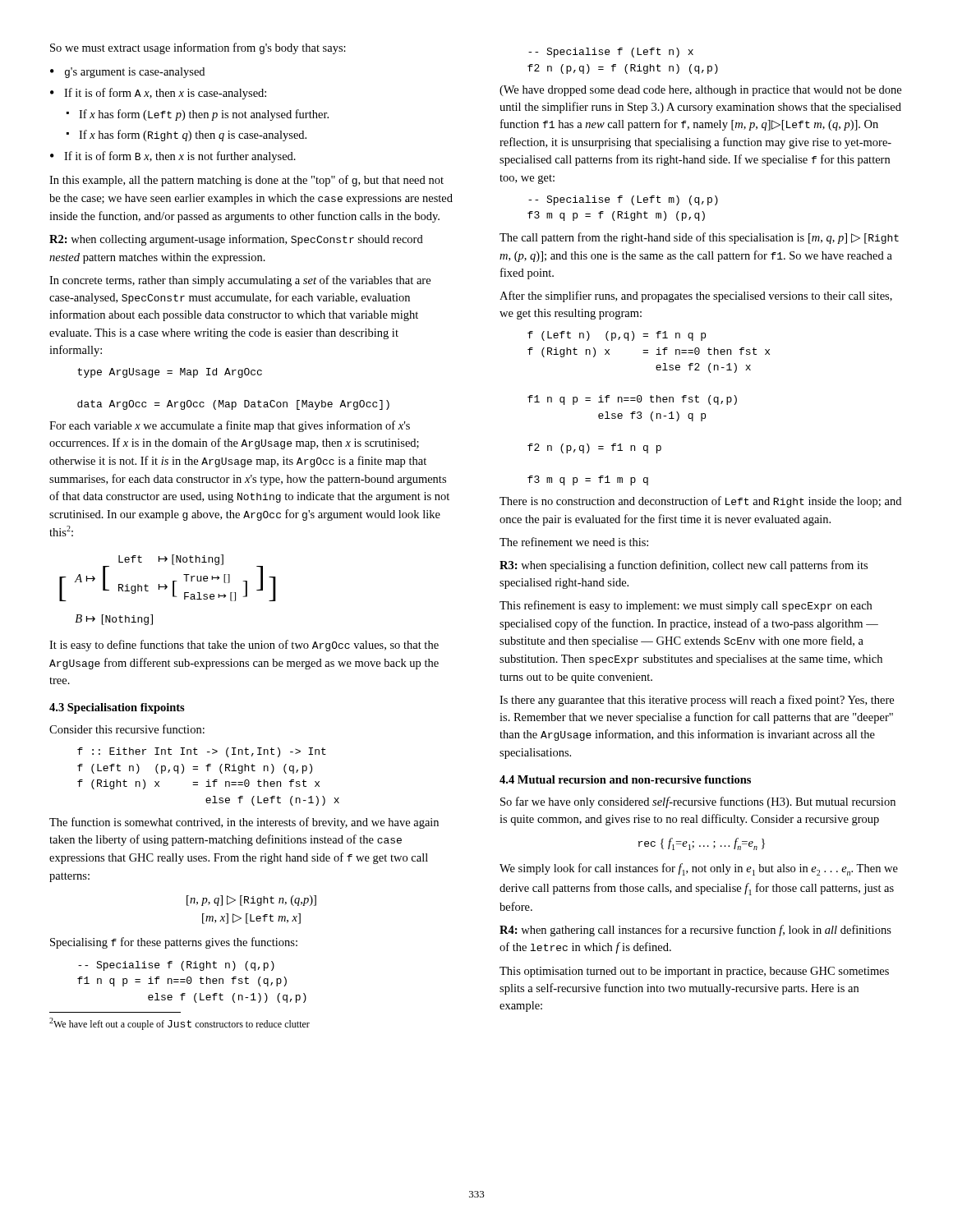Find the passage starting "rec { f1=e1;"
Image resolution: width=953 pixels, height=1232 pixels.
(702, 844)
